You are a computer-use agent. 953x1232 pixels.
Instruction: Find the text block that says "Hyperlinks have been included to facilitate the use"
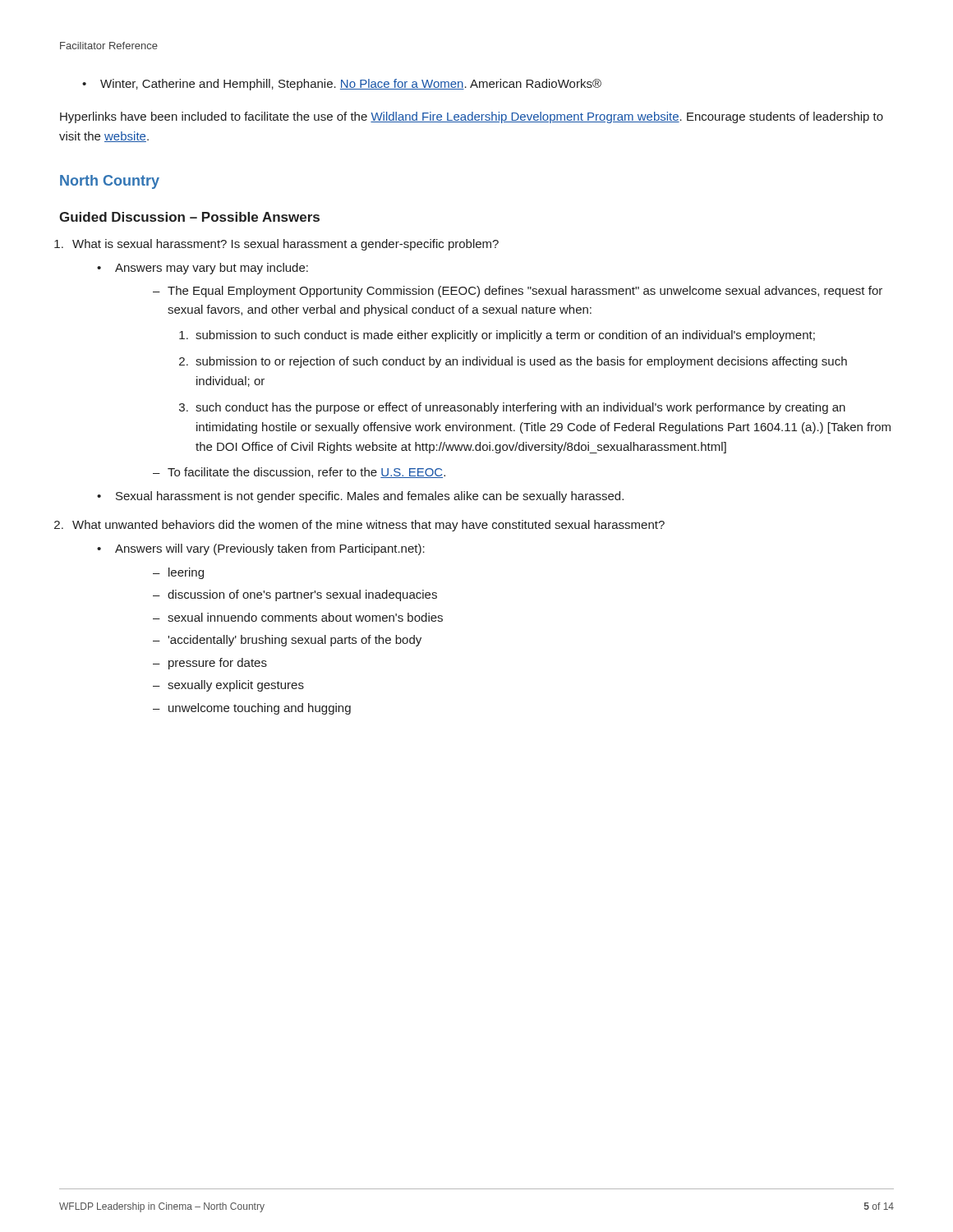click(x=471, y=126)
